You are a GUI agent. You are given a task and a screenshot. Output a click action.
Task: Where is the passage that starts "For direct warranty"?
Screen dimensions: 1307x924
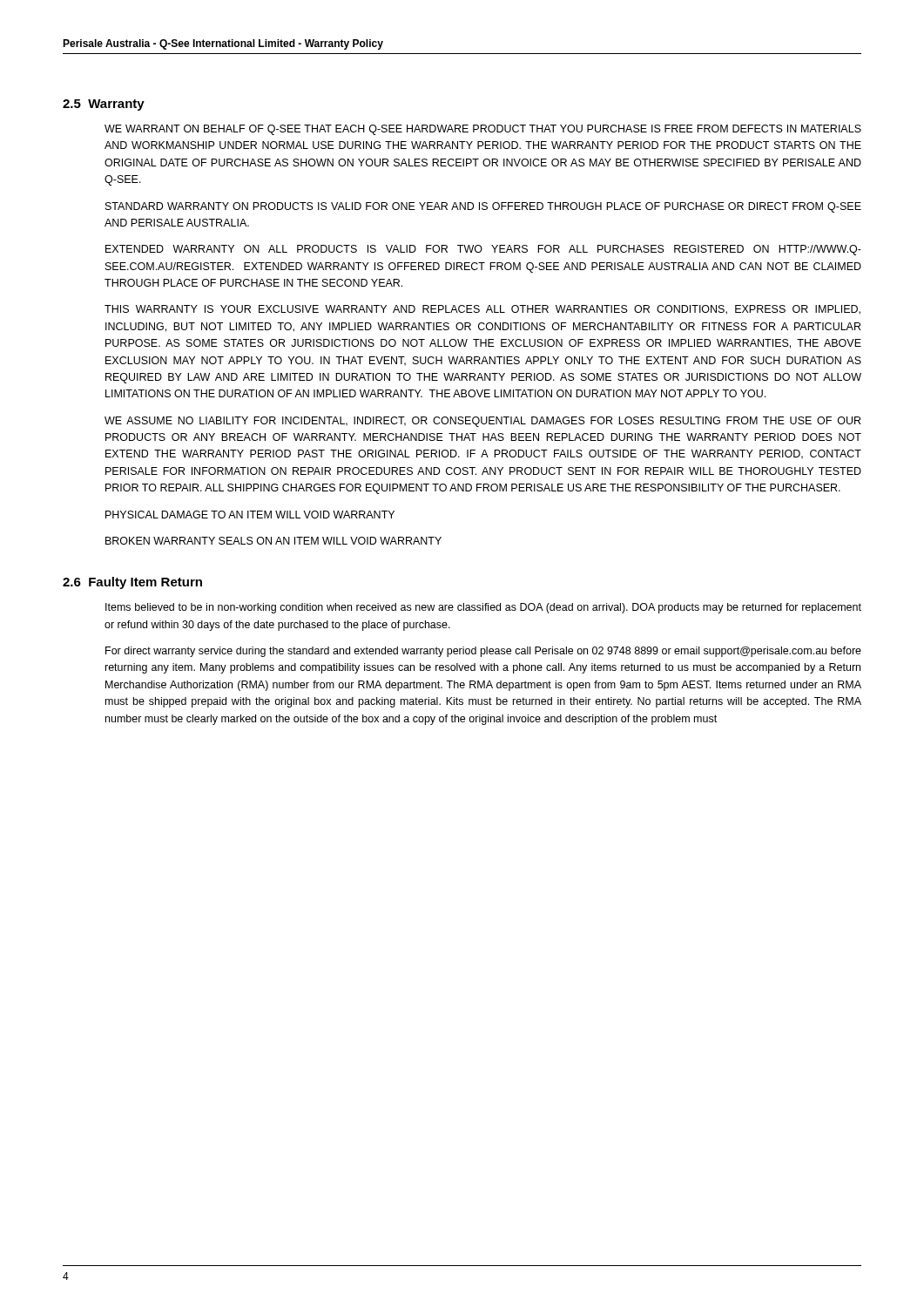tap(483, 685)
